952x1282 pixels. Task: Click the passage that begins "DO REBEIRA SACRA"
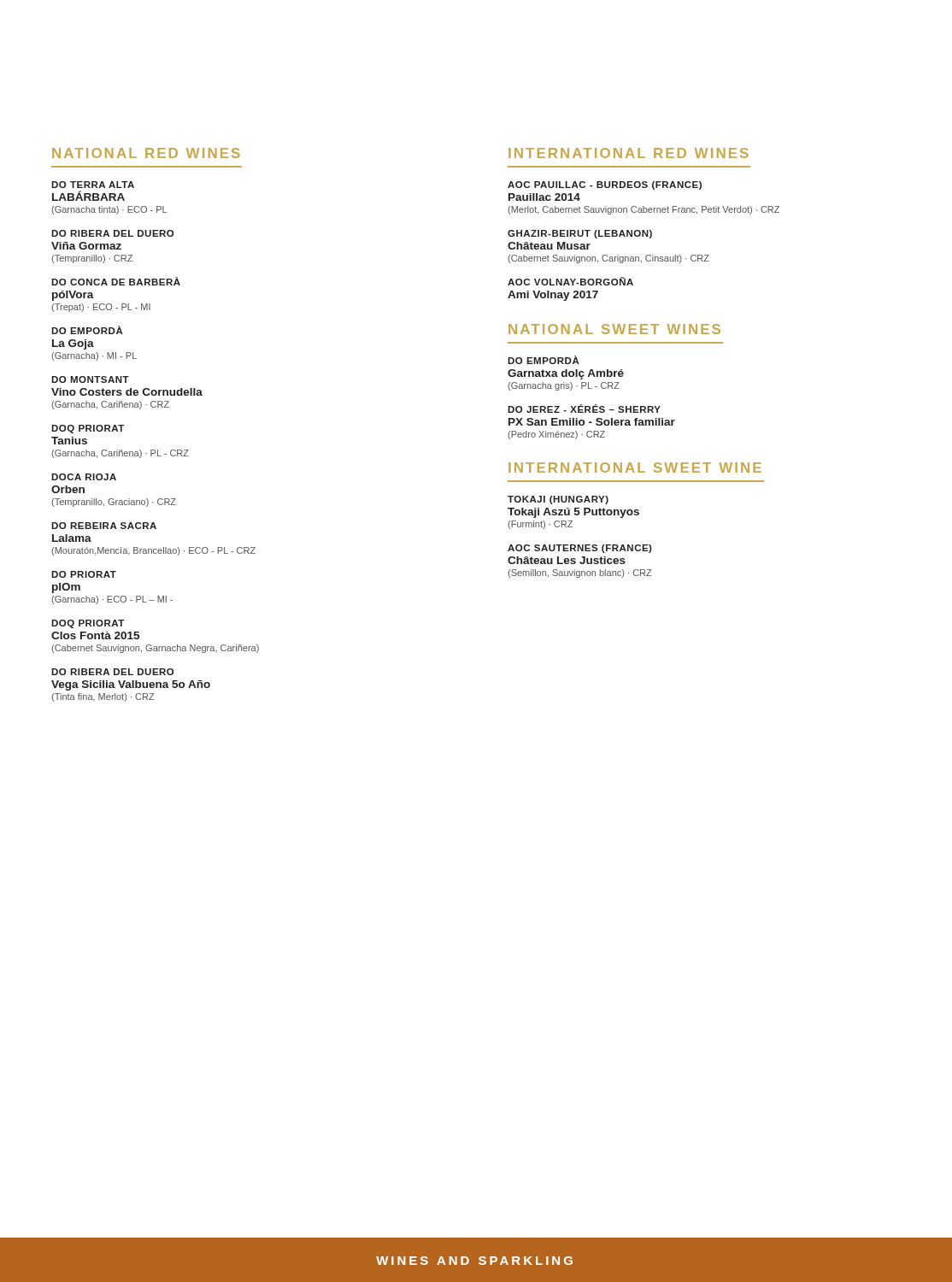click(x=248, y=538)
